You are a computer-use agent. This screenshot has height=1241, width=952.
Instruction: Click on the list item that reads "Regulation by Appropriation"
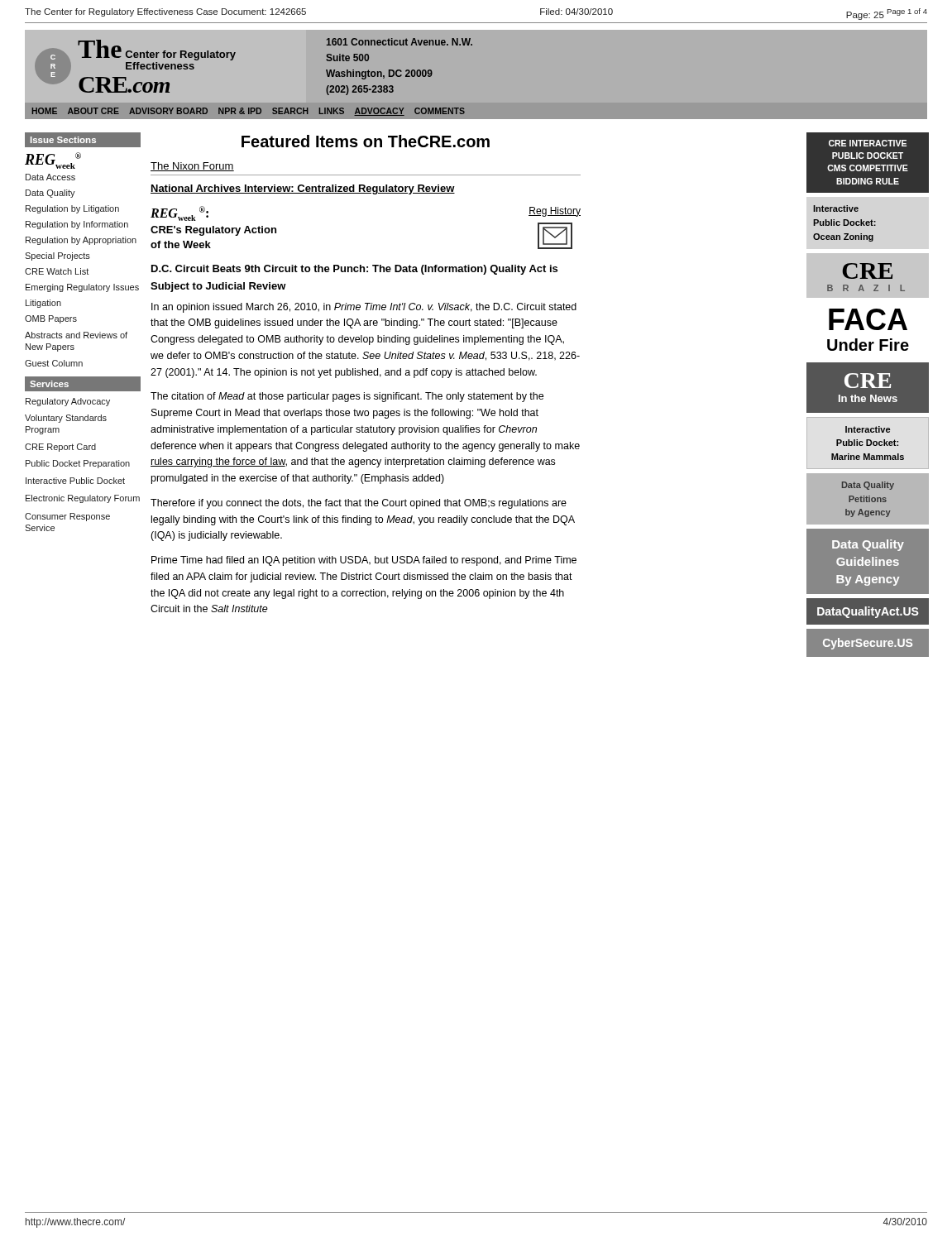[81, 240]
